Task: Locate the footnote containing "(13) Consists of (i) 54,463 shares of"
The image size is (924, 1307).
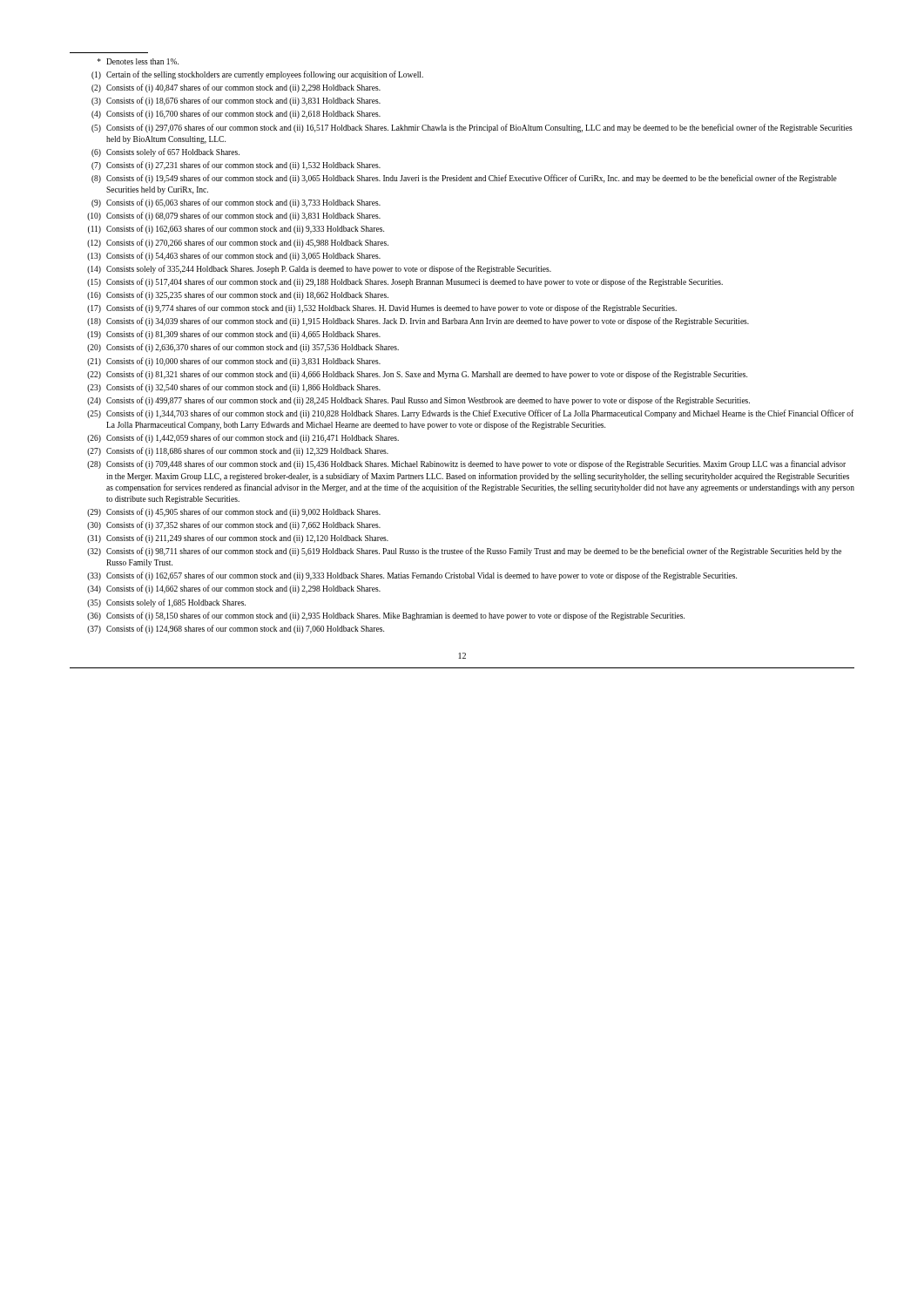Action: click(x=462, y=256)
